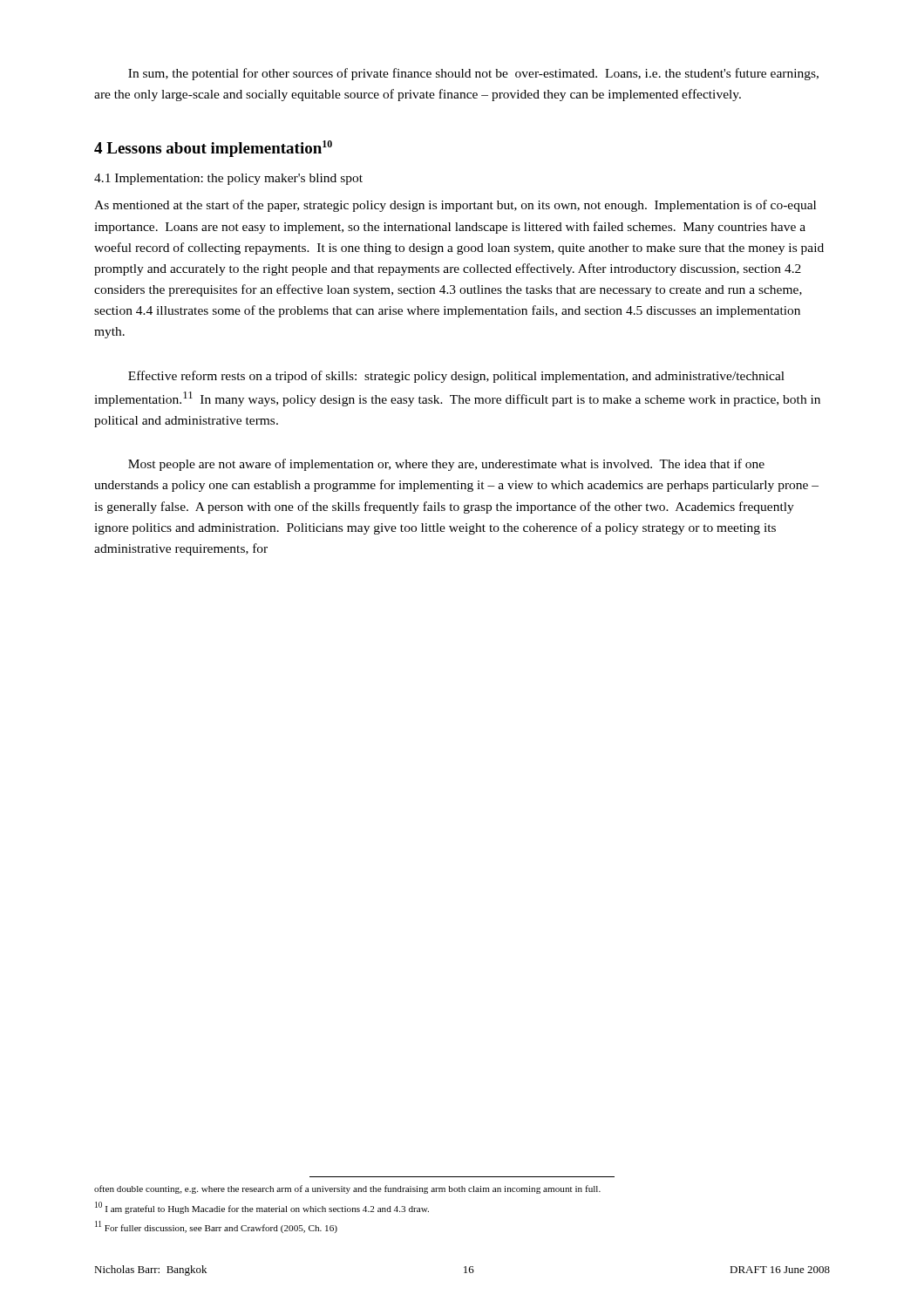
Task: Select the region starting "11 For fuller discussion,"
Action: coord(216,1227)
